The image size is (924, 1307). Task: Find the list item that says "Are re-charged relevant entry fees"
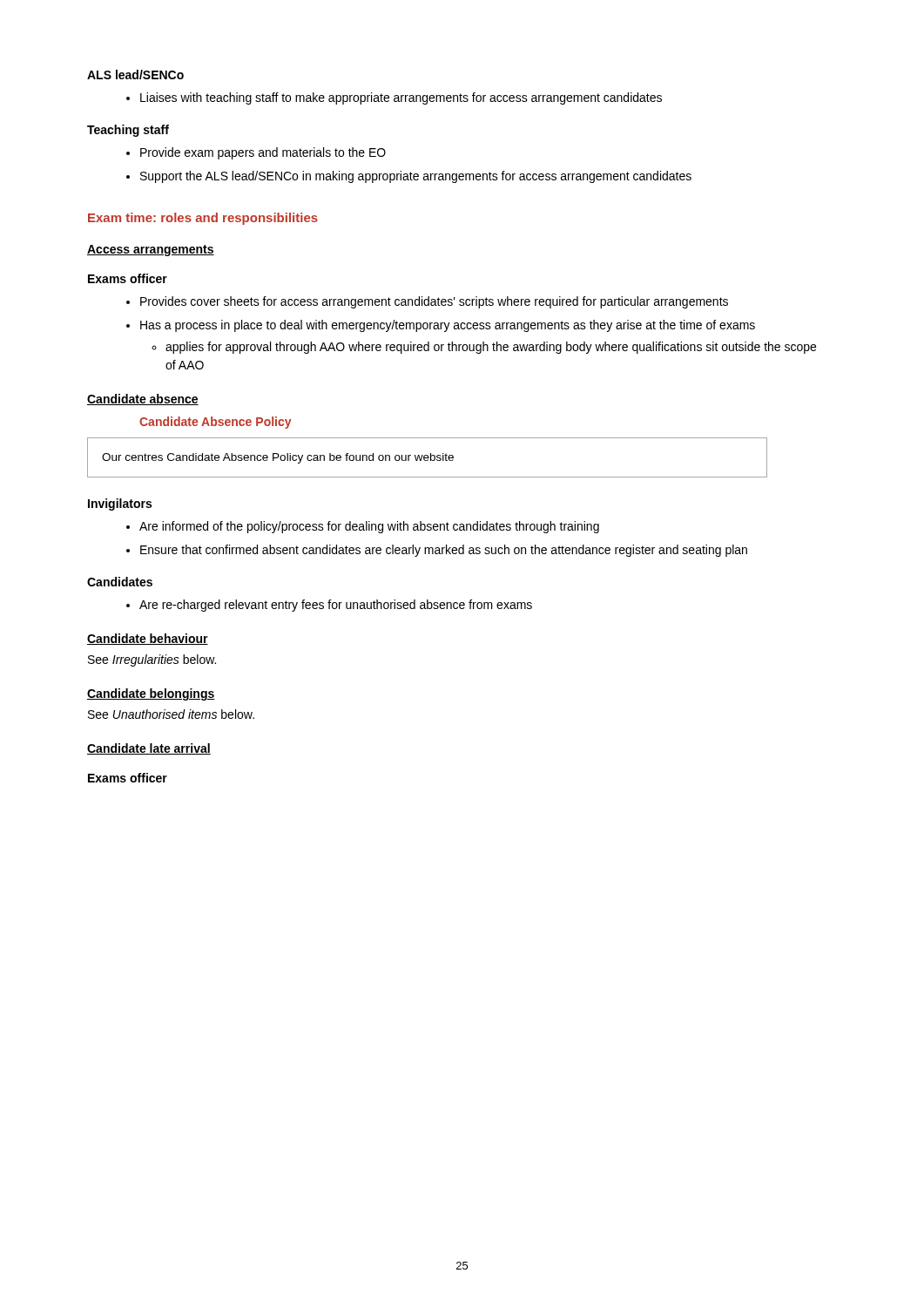pos(336,605)
